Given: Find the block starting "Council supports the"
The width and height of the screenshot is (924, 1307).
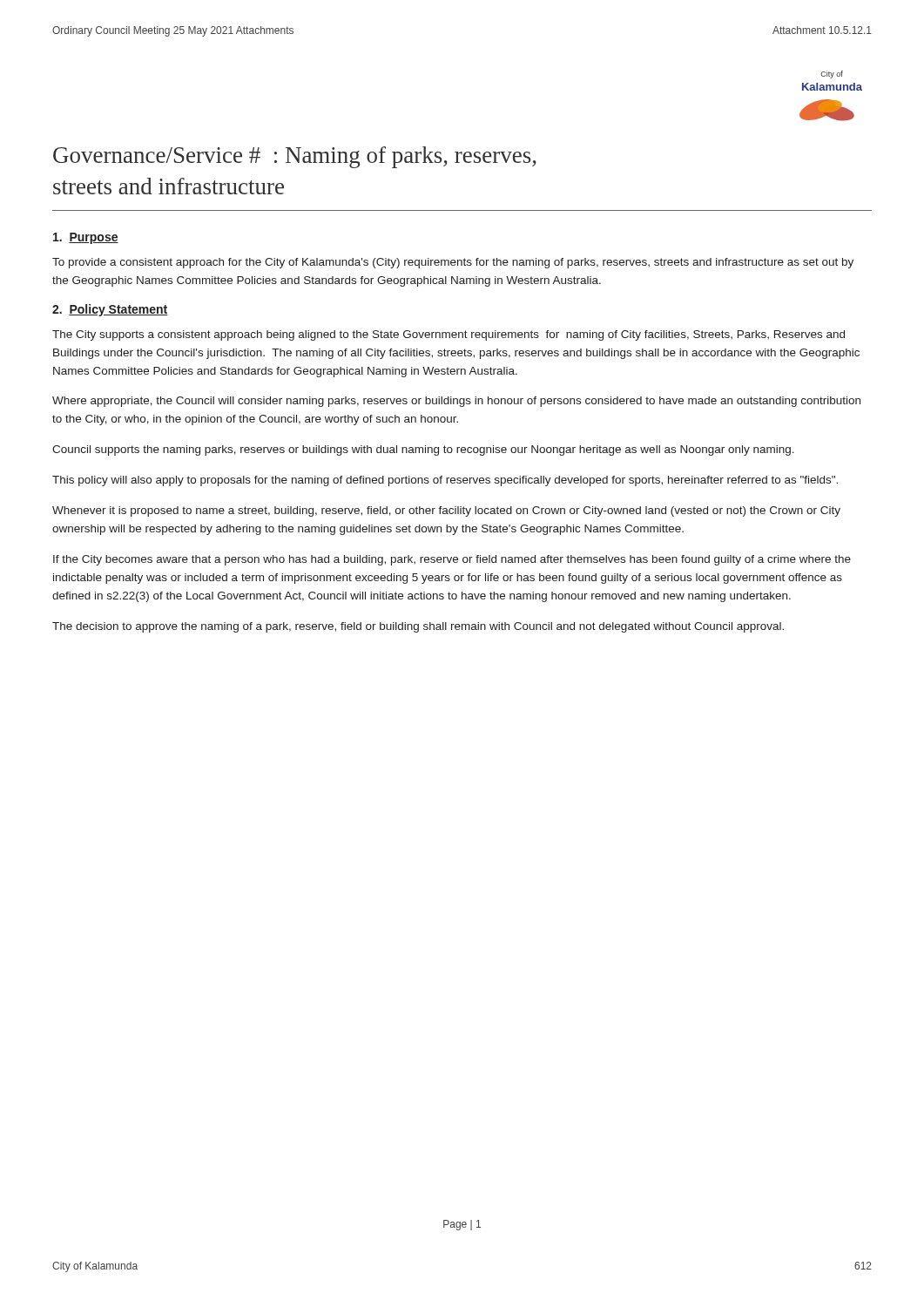Looking at the screenshot, I should [x=423, y=449].
